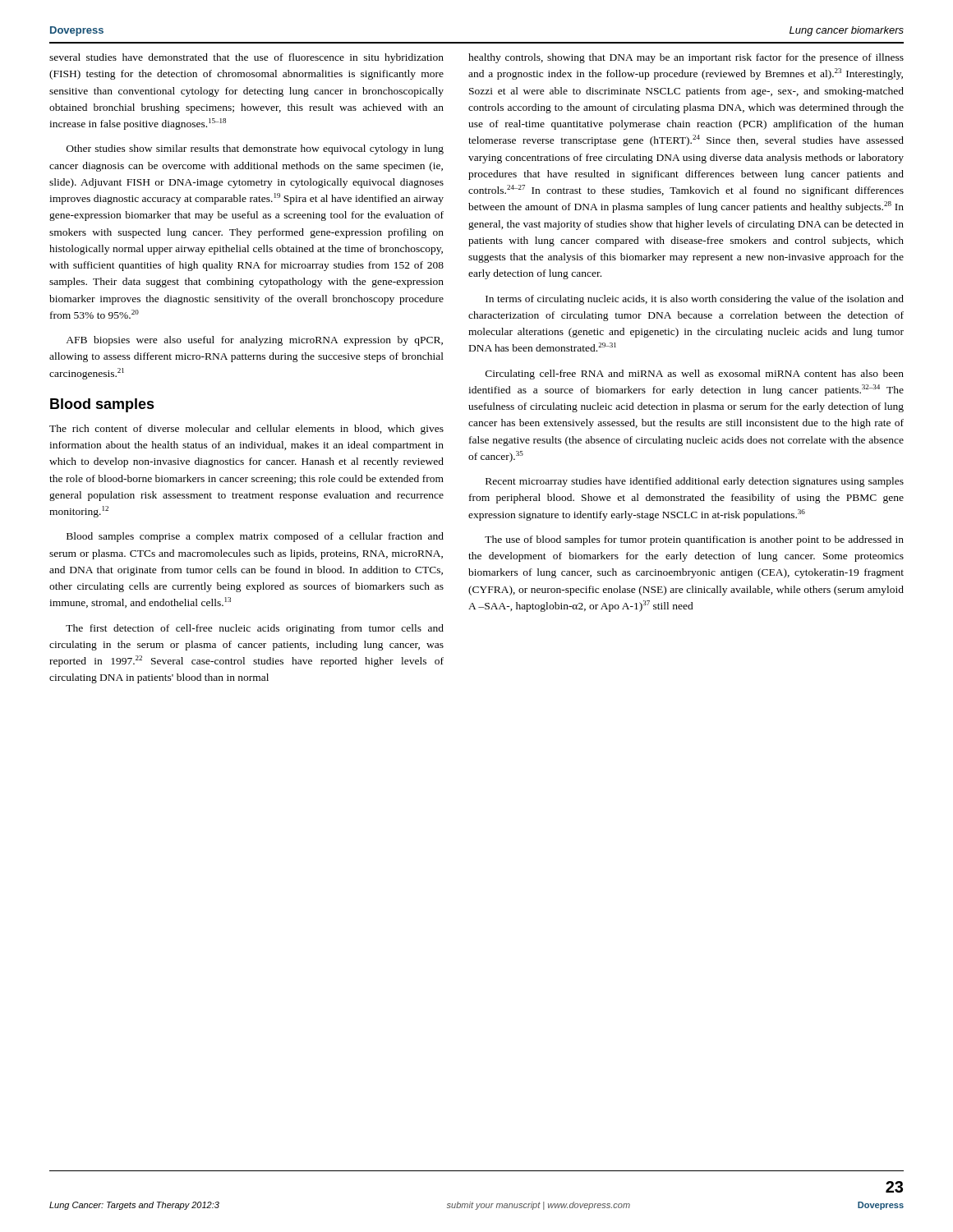Click on the text block containing "Other studies show"
Viewport: 953px width, 1232px height.
[x=246, y=232]
